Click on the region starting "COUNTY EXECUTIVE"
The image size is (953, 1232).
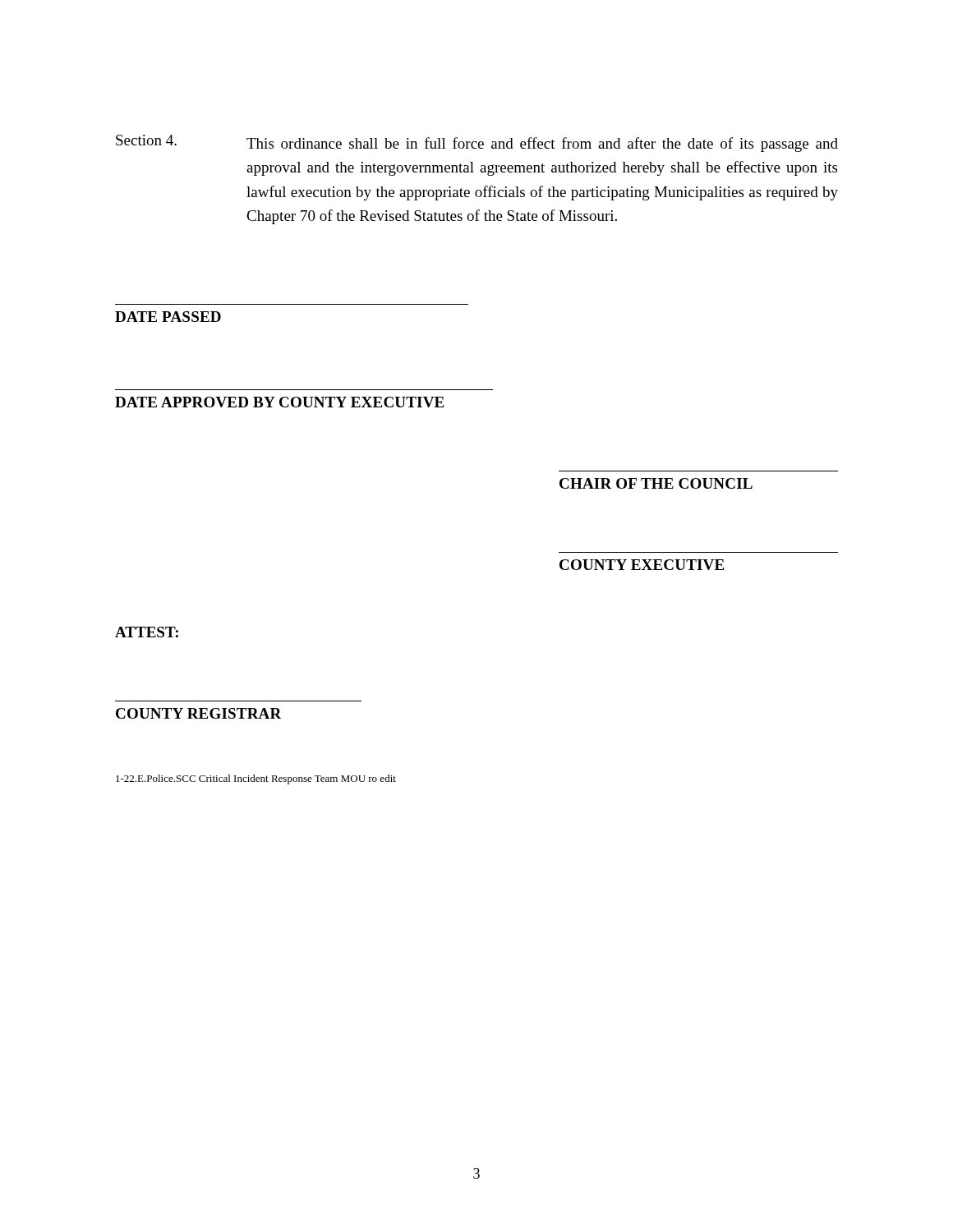pos(698,554)
